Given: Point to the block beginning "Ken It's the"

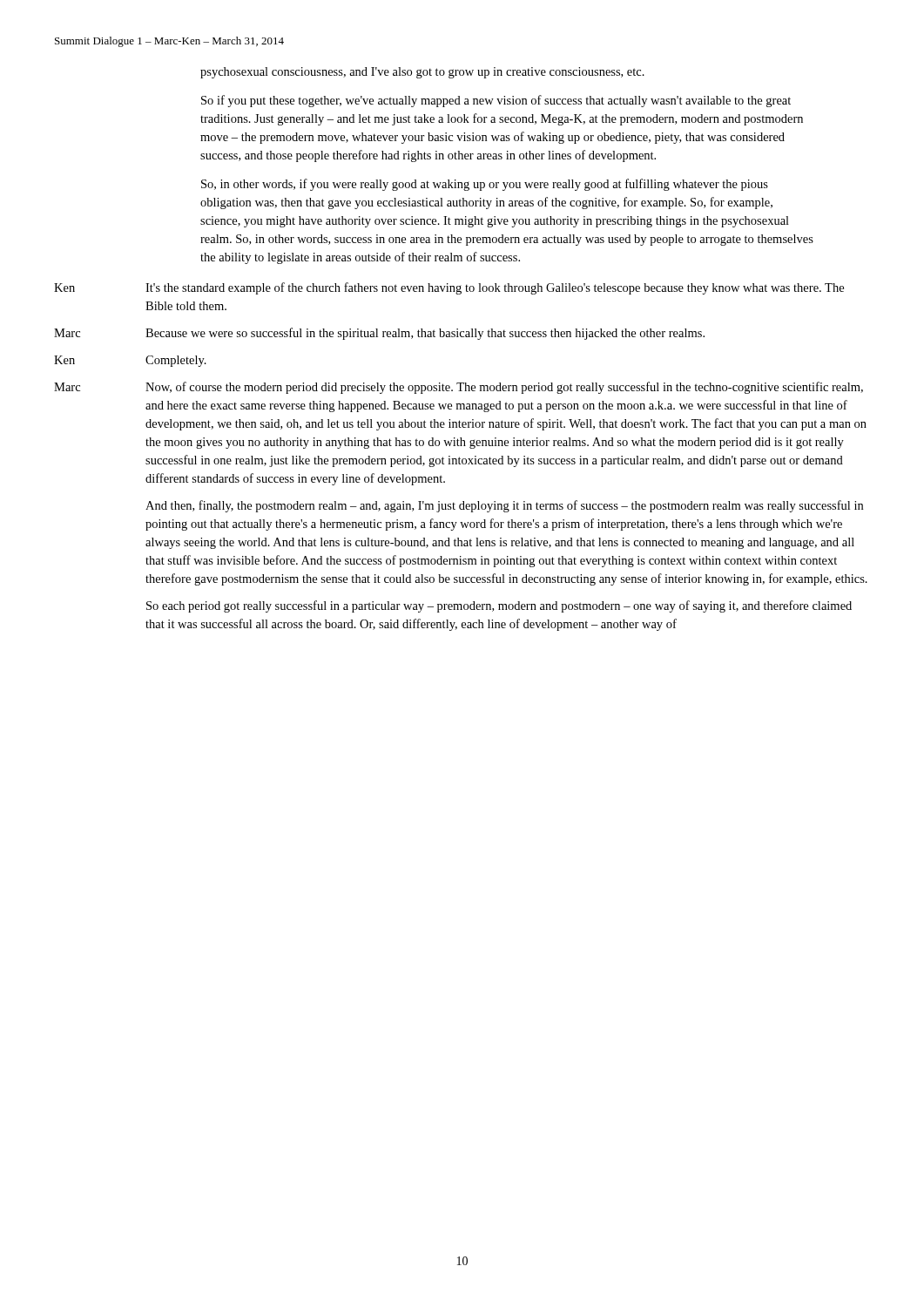Looking at the screenshot, I should coord(462,297).
